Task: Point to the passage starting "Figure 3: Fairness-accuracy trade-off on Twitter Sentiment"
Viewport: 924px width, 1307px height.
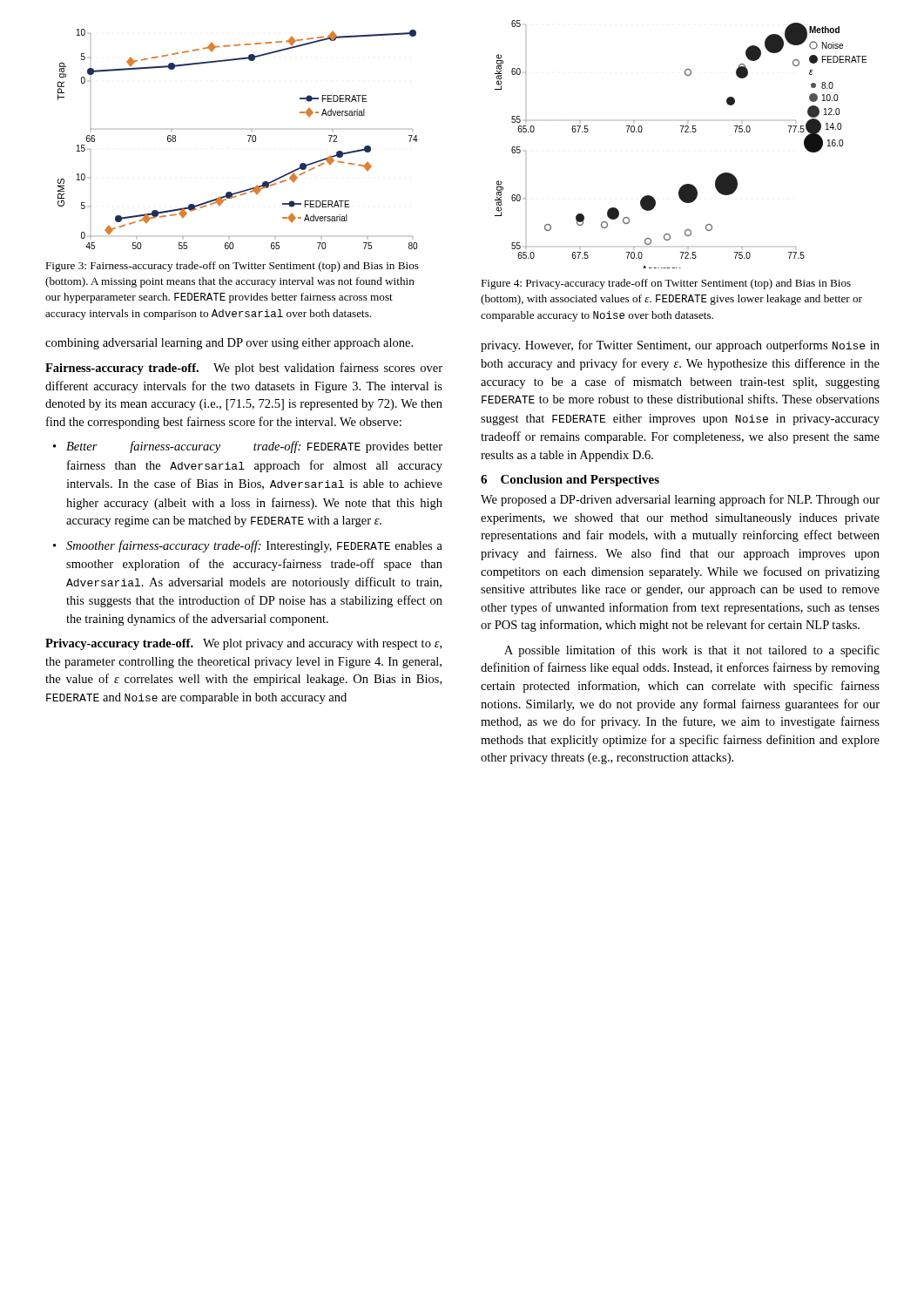Action: (232, 290)
